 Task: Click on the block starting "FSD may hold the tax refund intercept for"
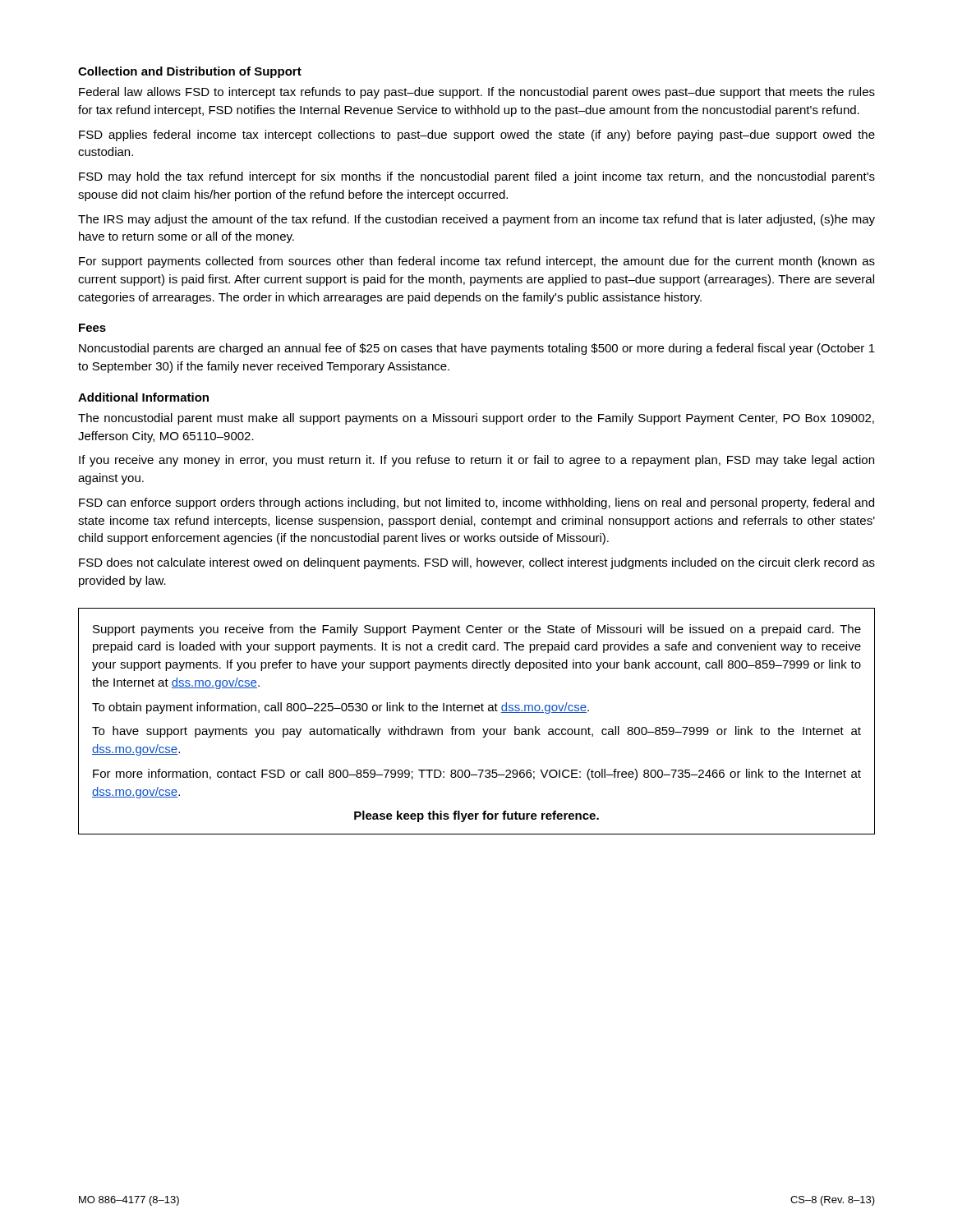pyautogui.click(x=476, y=185)
